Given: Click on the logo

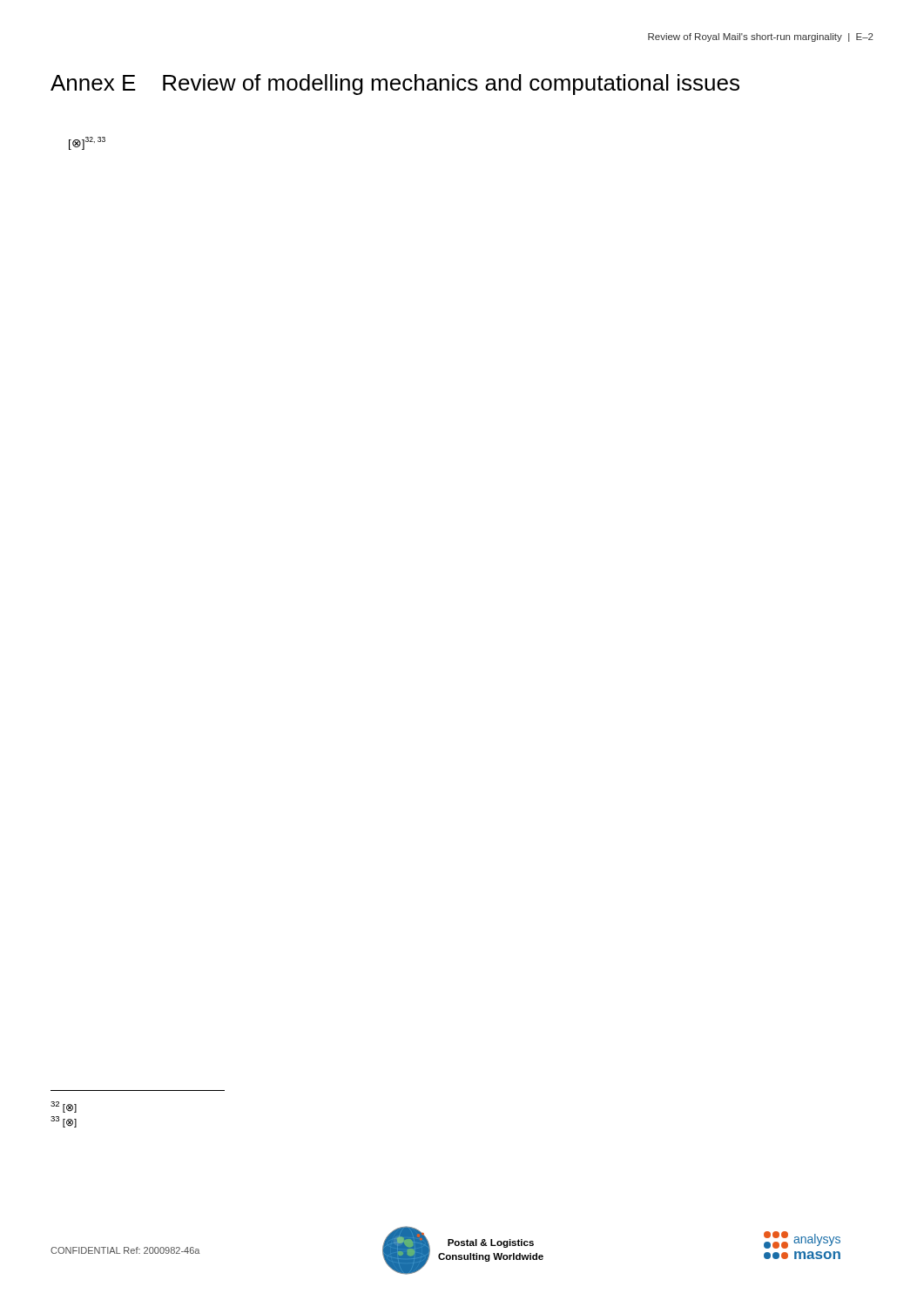Looking at the screenshot, I should [817, 1250].
